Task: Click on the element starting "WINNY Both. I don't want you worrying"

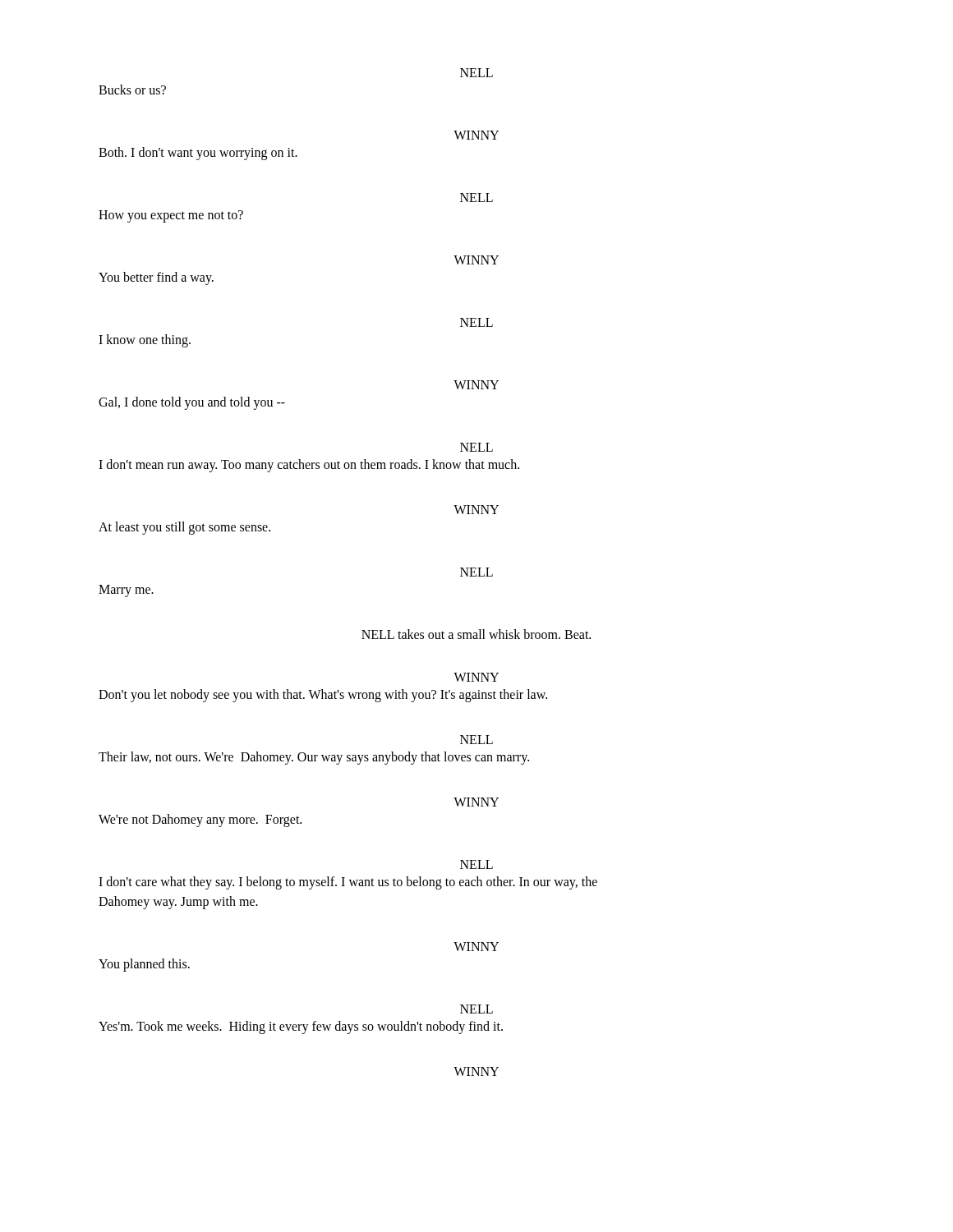Action: point(476,145)
